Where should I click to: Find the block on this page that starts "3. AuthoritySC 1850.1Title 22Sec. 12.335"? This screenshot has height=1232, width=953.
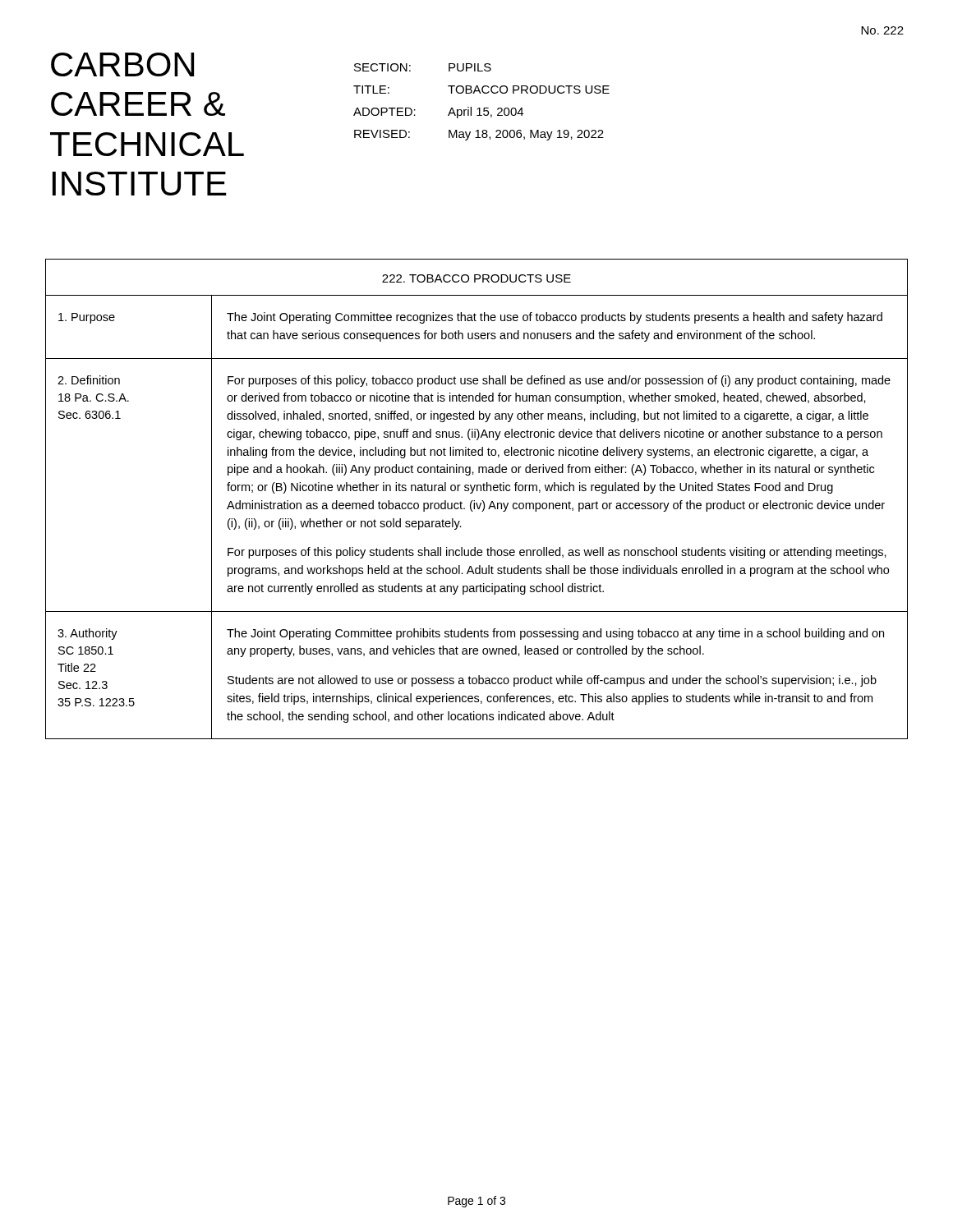[96, 667]
